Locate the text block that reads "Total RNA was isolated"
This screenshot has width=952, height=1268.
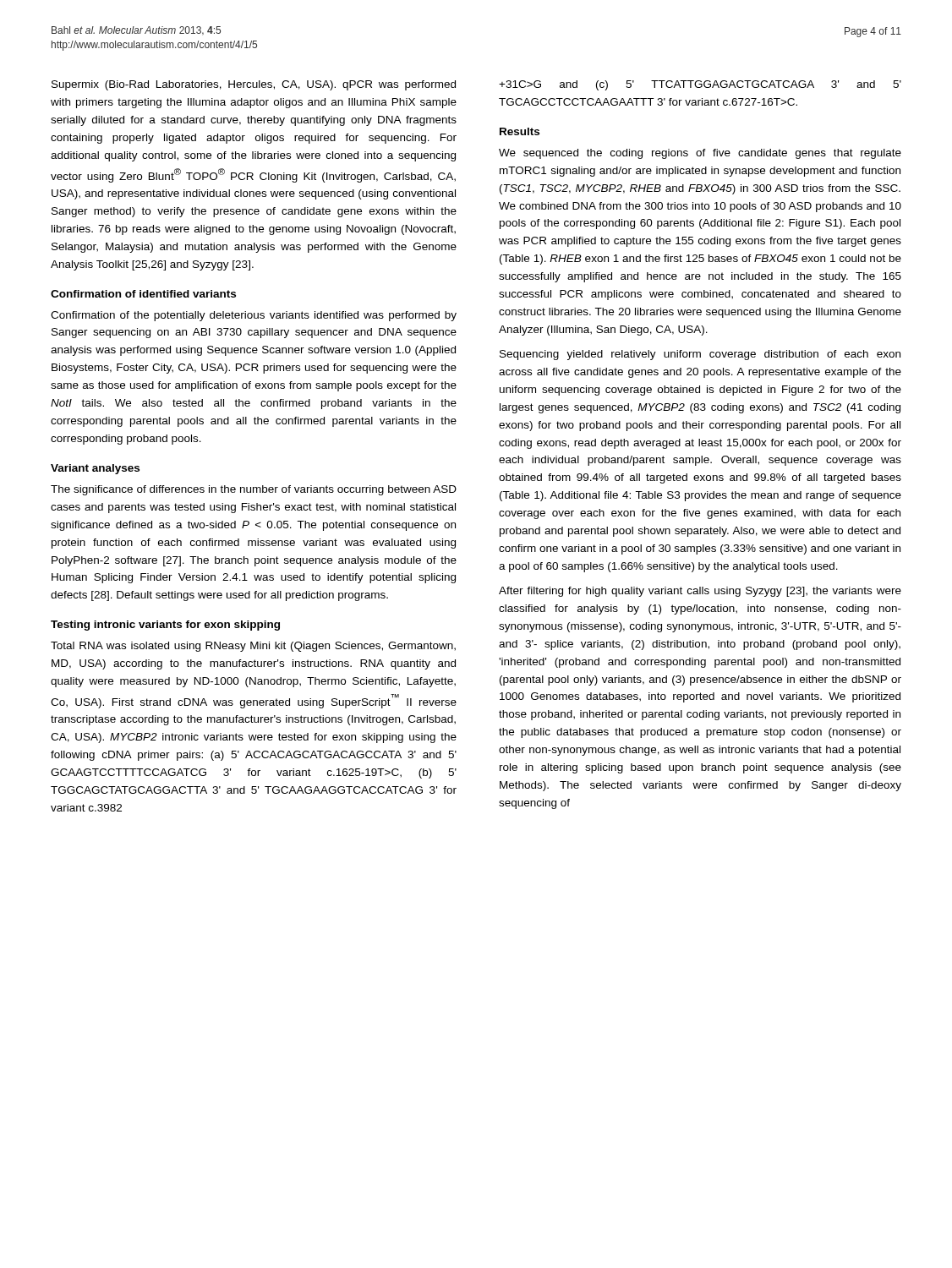tap(254, 727)
